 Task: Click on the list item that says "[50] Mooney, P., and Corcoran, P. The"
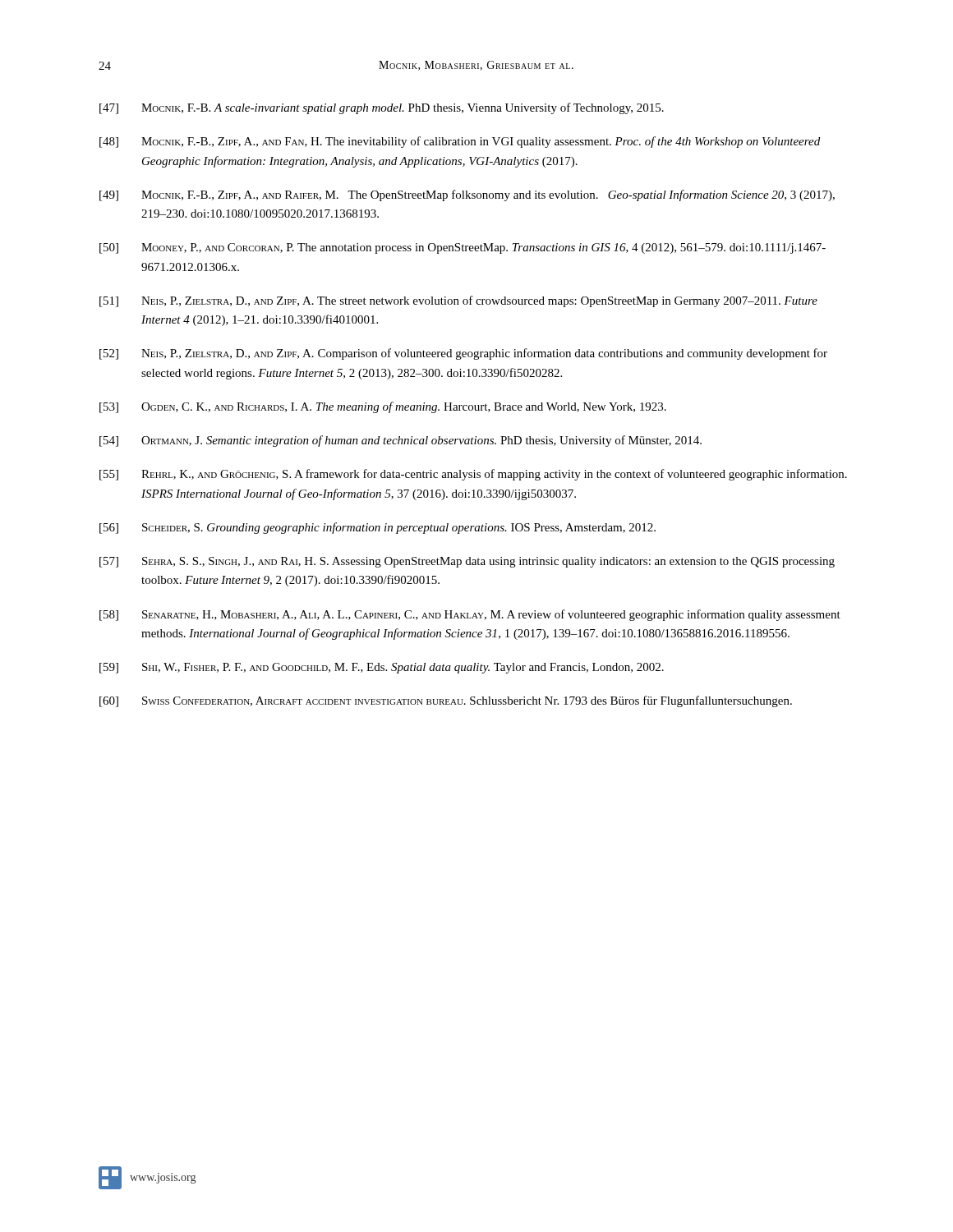[476, 257]
